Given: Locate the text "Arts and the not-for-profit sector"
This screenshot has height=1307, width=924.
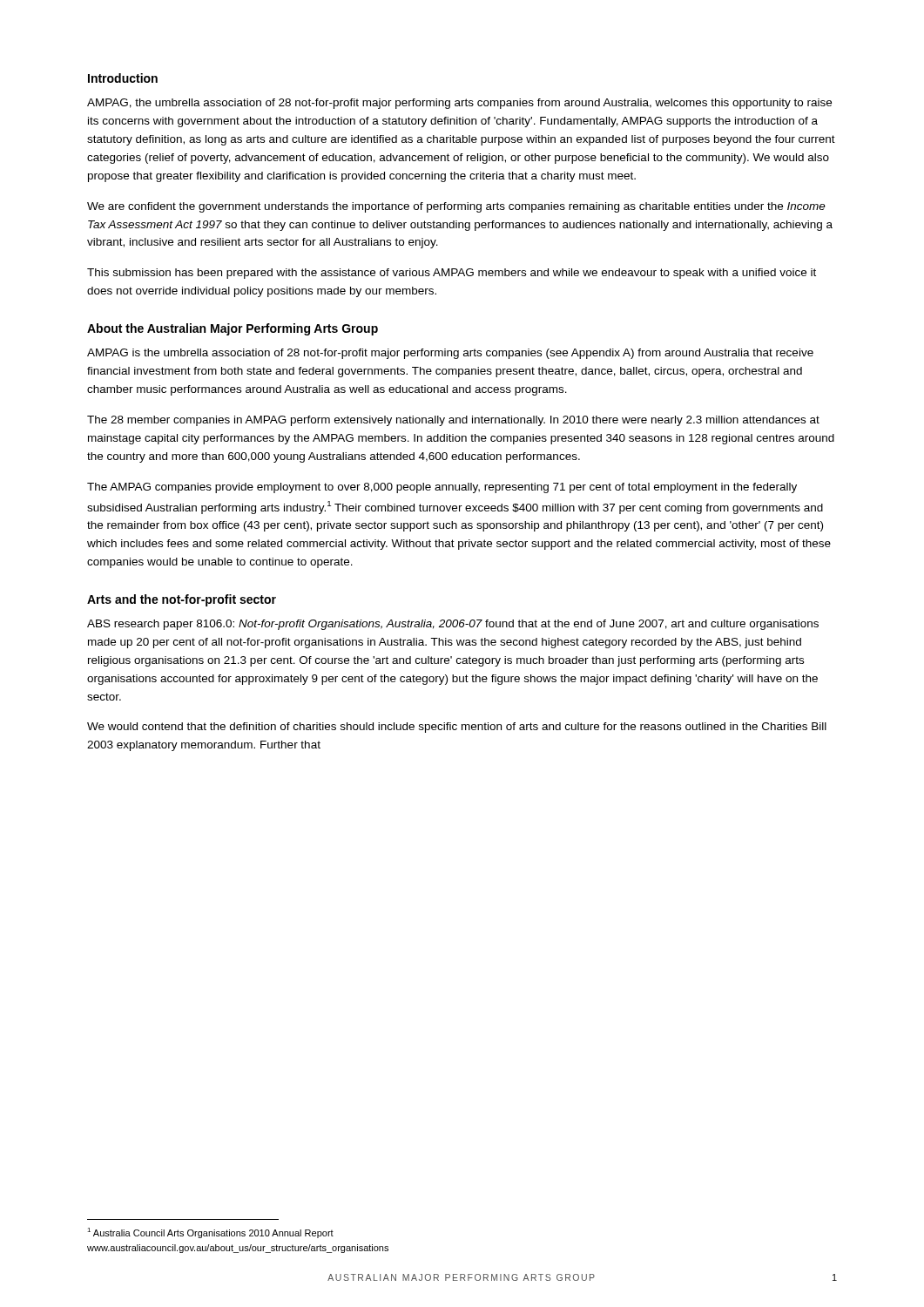Looking at the screenshot, I should point(182,599).
